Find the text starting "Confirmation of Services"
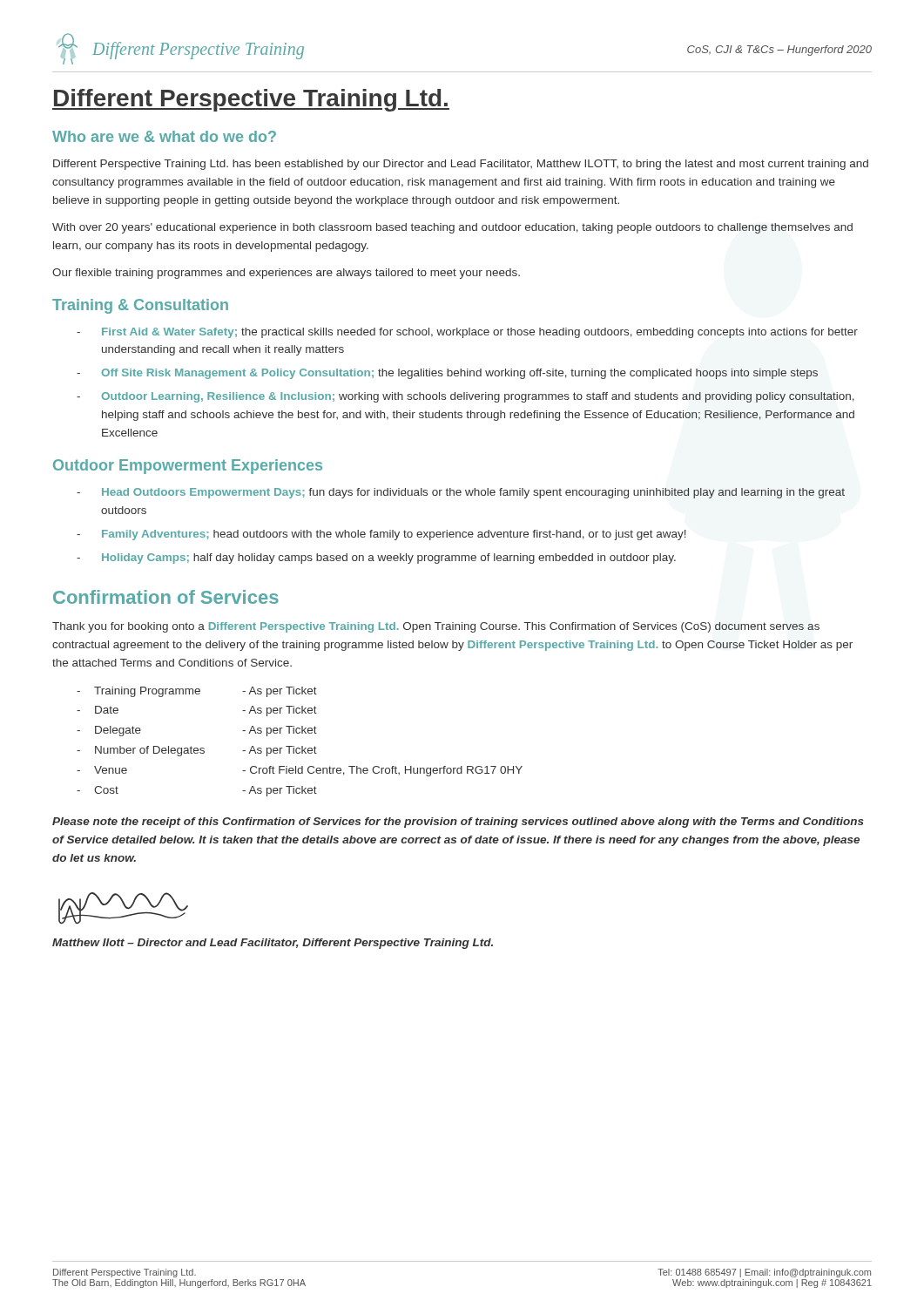The width and height of the screenshot is (924, 1307). pyautogui.click(x=166, y=597)
